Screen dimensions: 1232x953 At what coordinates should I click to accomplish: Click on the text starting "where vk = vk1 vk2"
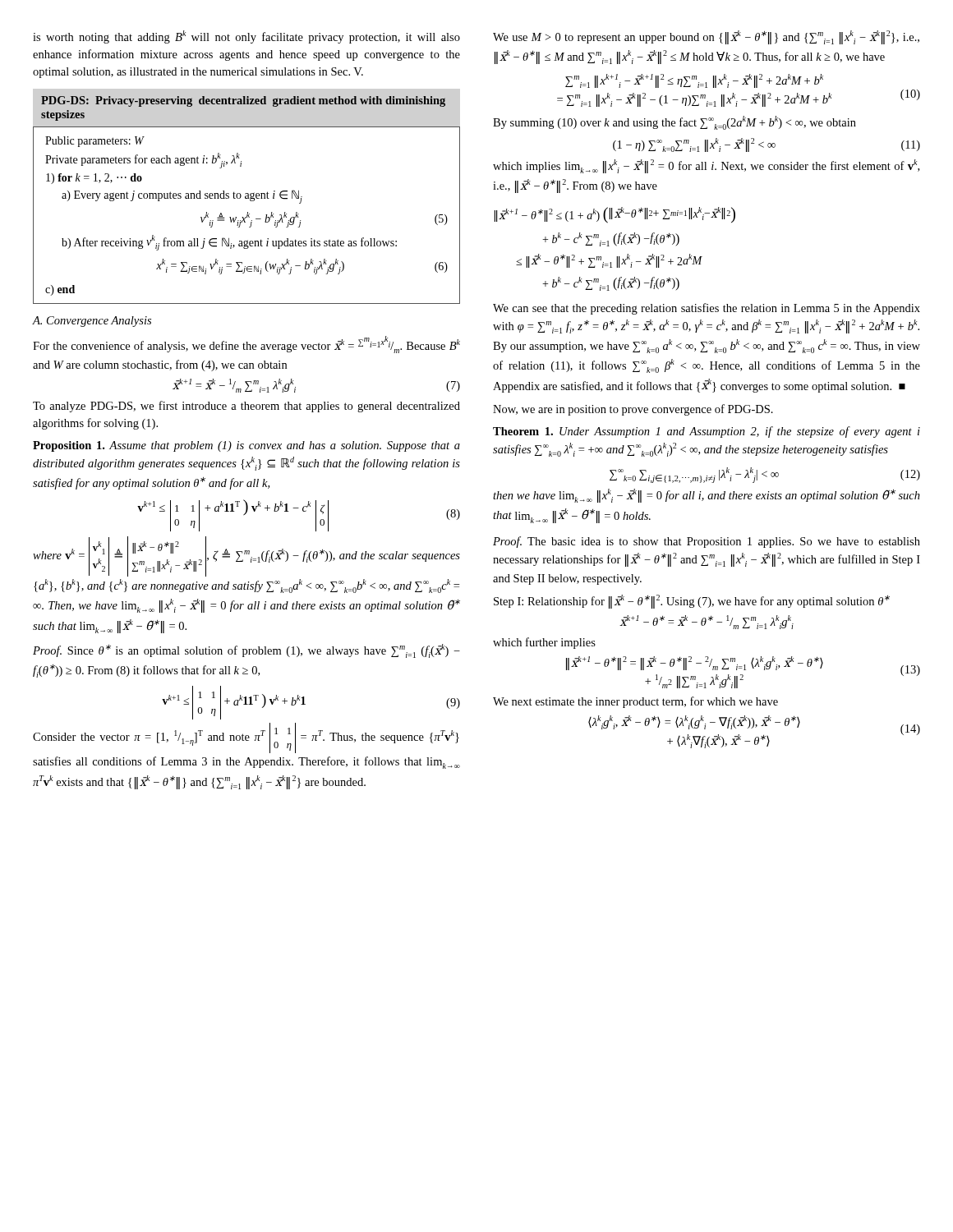click(246, 586)
